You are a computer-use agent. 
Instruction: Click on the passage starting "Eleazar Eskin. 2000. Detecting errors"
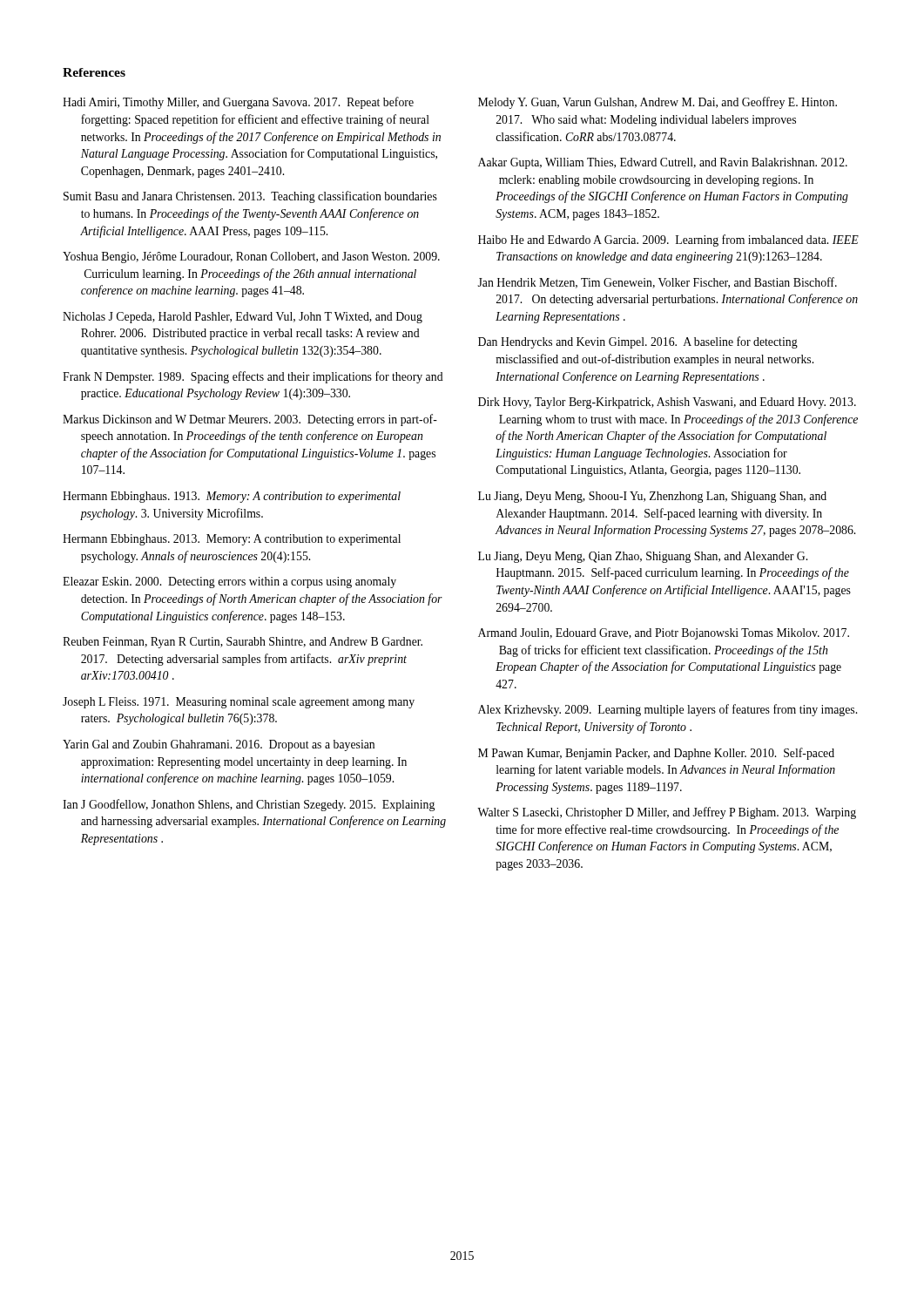click(x=252, y=599)
